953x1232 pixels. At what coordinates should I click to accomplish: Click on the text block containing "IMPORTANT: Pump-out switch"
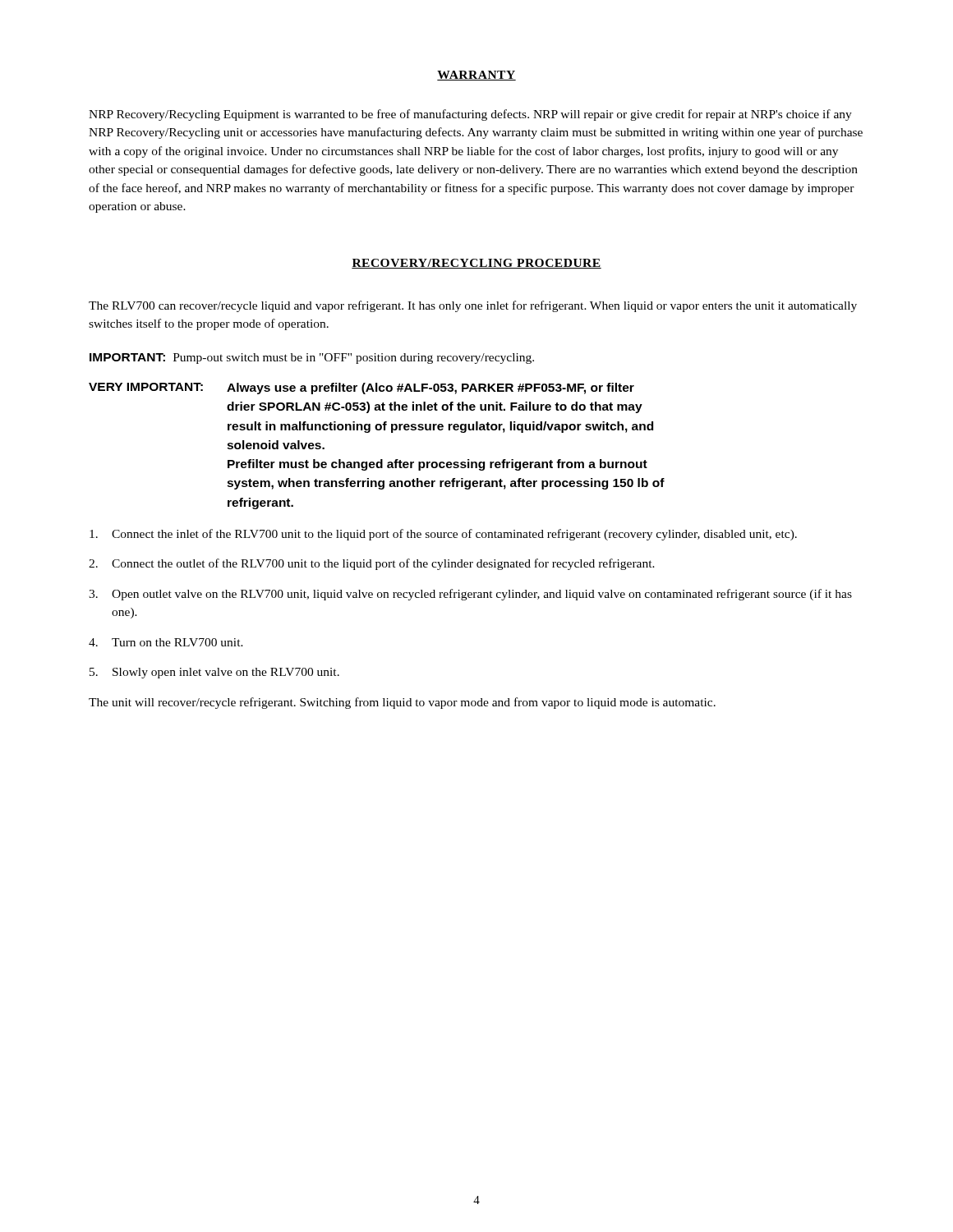point(312,357)
